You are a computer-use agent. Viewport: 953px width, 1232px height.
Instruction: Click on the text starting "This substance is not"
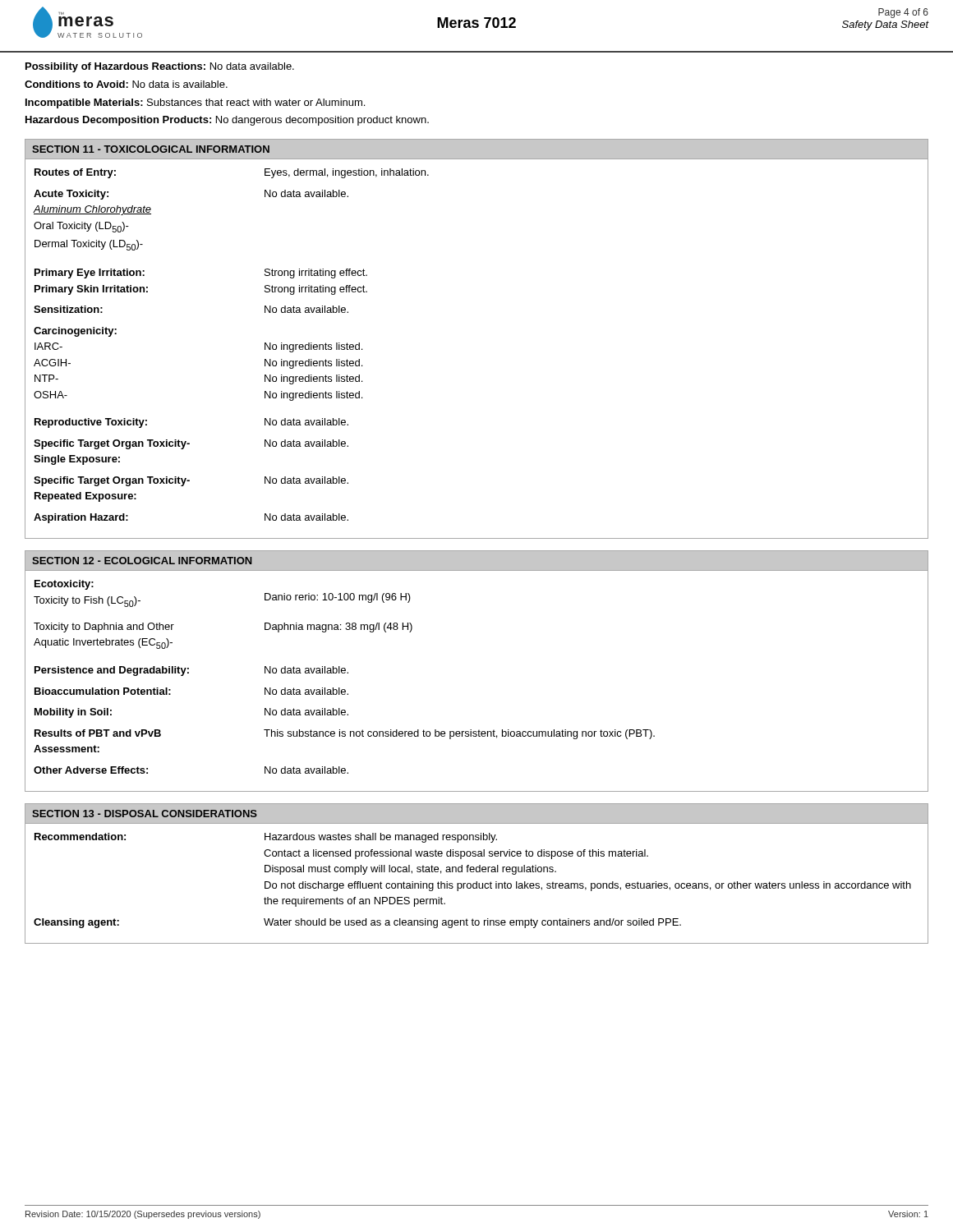[460, 733]
